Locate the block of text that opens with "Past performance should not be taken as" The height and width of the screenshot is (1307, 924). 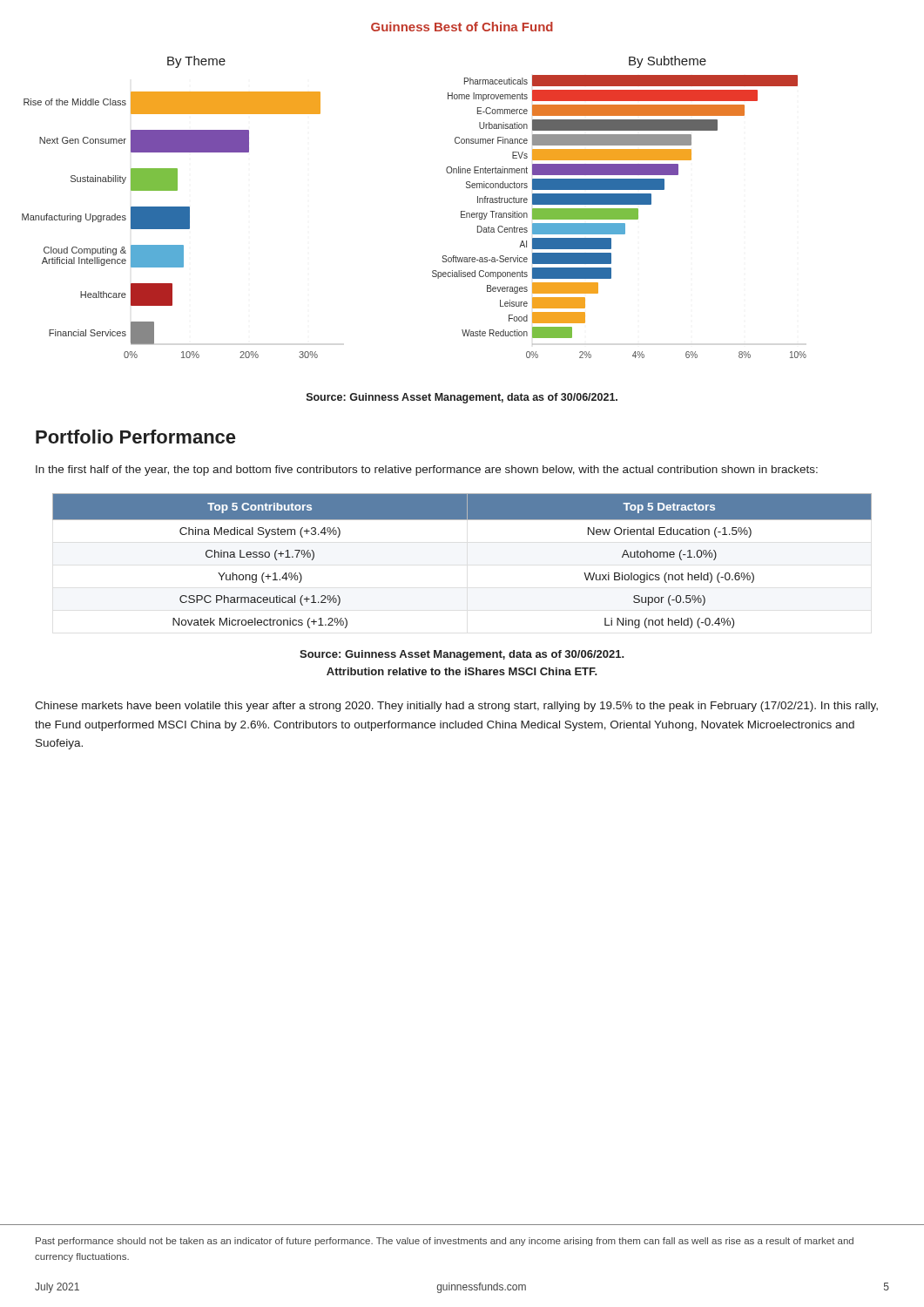tap(444, 1249)
